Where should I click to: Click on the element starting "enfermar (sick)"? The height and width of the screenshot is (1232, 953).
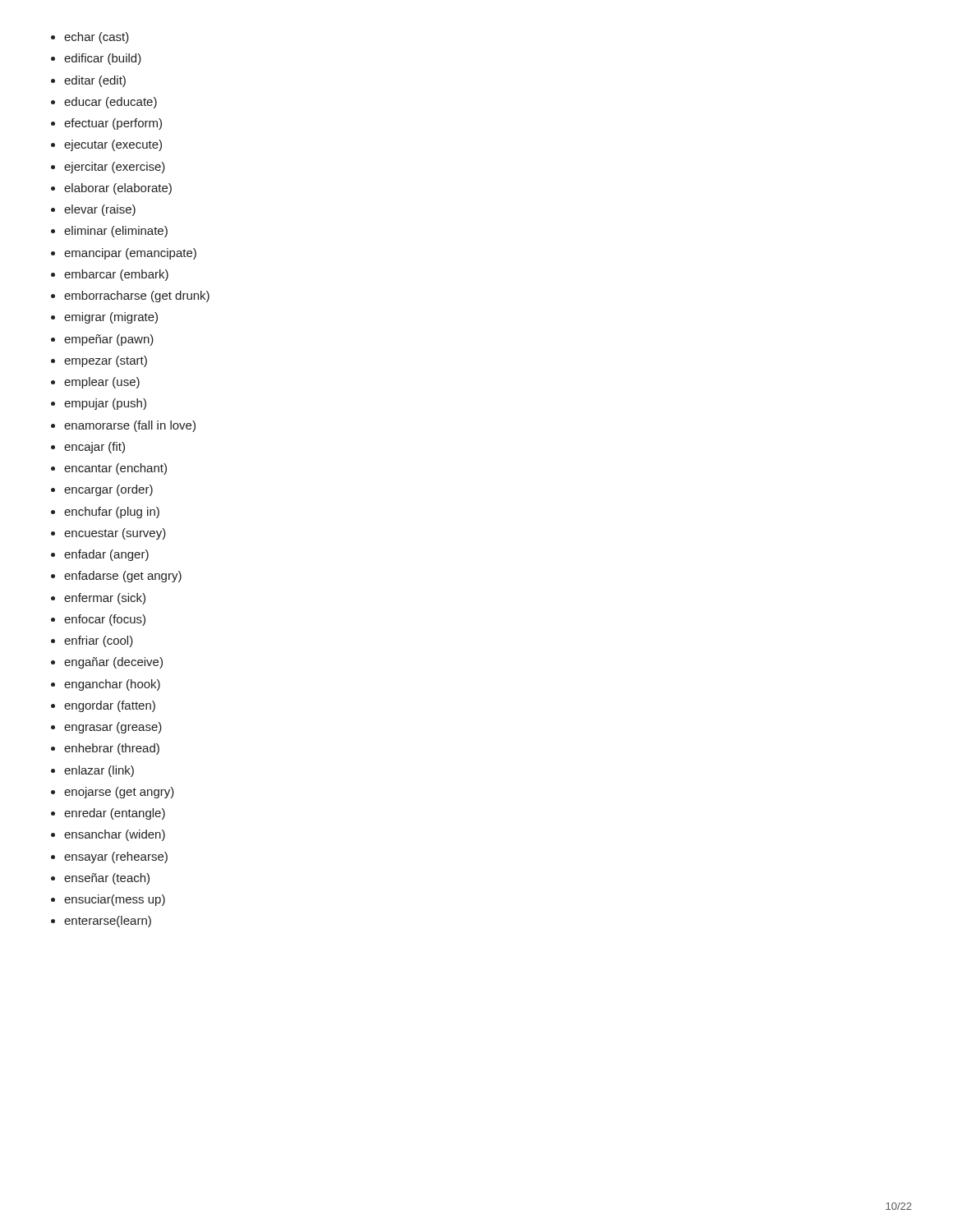coord(105,599)
